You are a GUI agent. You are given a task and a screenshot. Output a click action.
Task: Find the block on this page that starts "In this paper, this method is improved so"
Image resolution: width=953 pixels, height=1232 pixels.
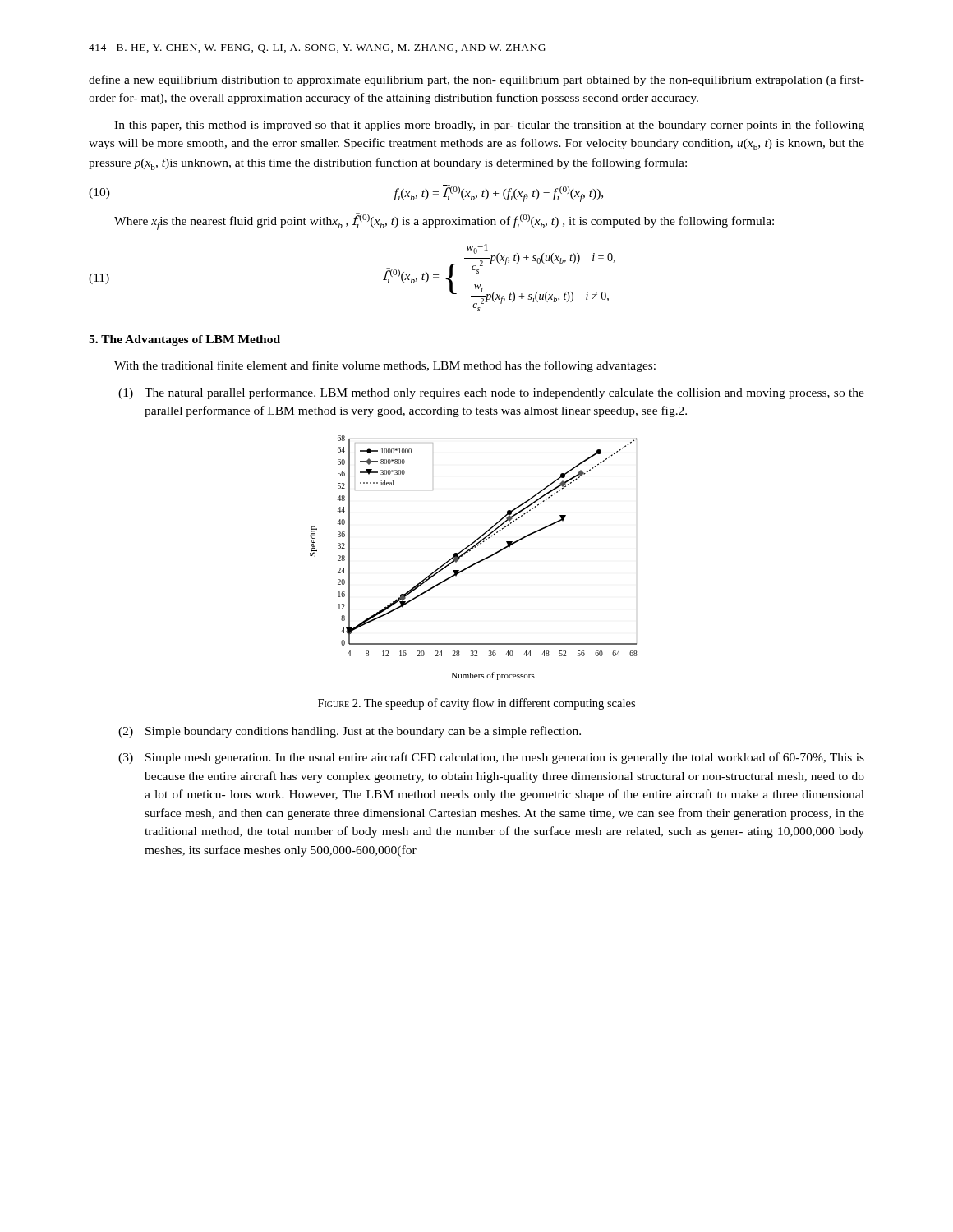(x=476, y=145)
